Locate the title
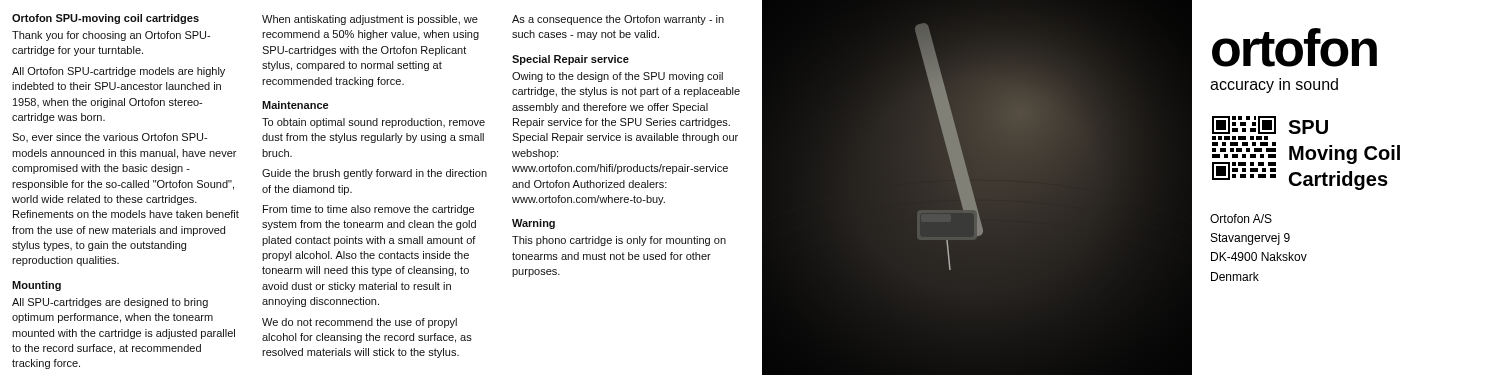Screen dimensions: 375x1500 pos(1294,48)
